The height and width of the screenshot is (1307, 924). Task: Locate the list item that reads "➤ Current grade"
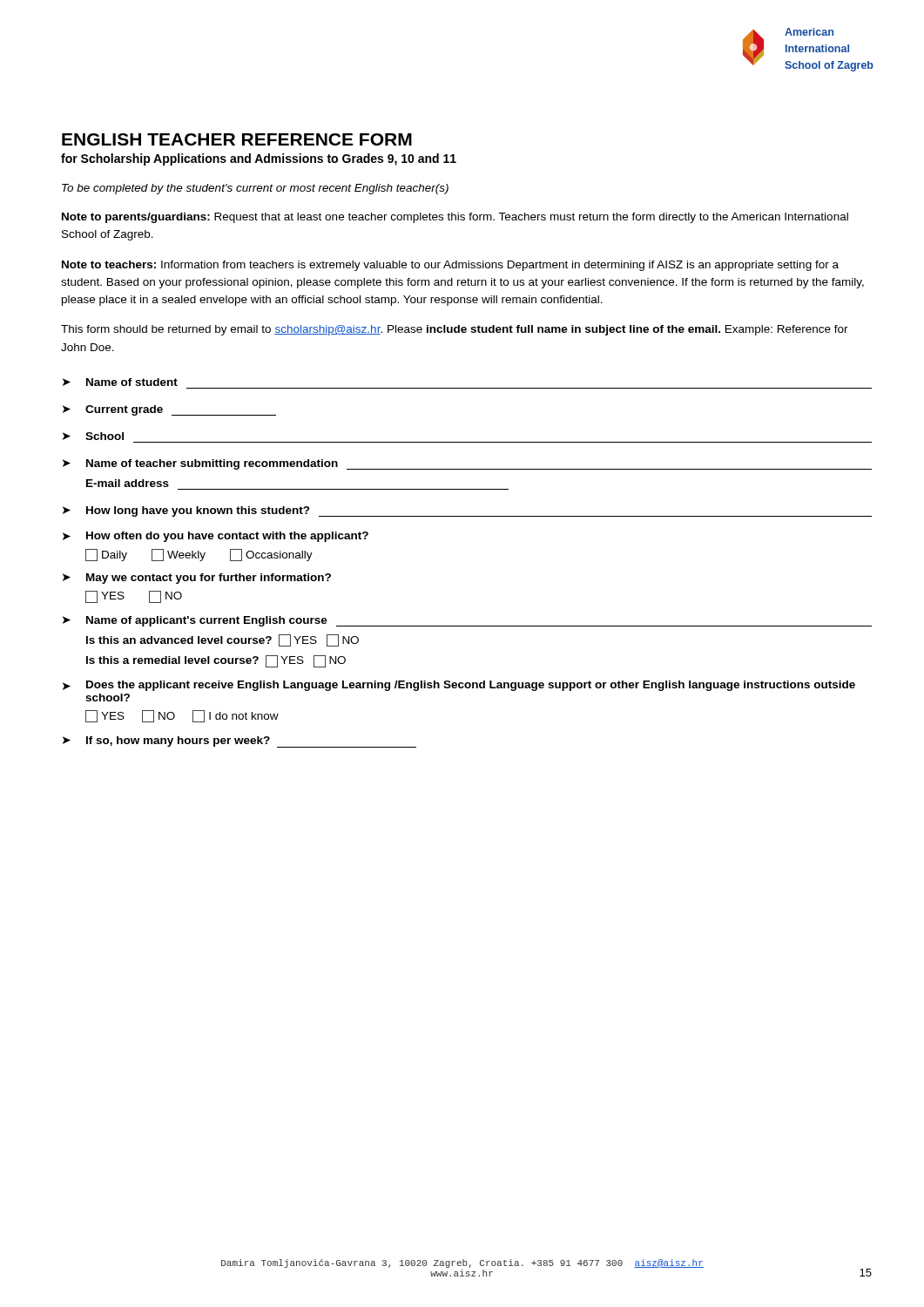pyautogui.click(x=169, y=408)
